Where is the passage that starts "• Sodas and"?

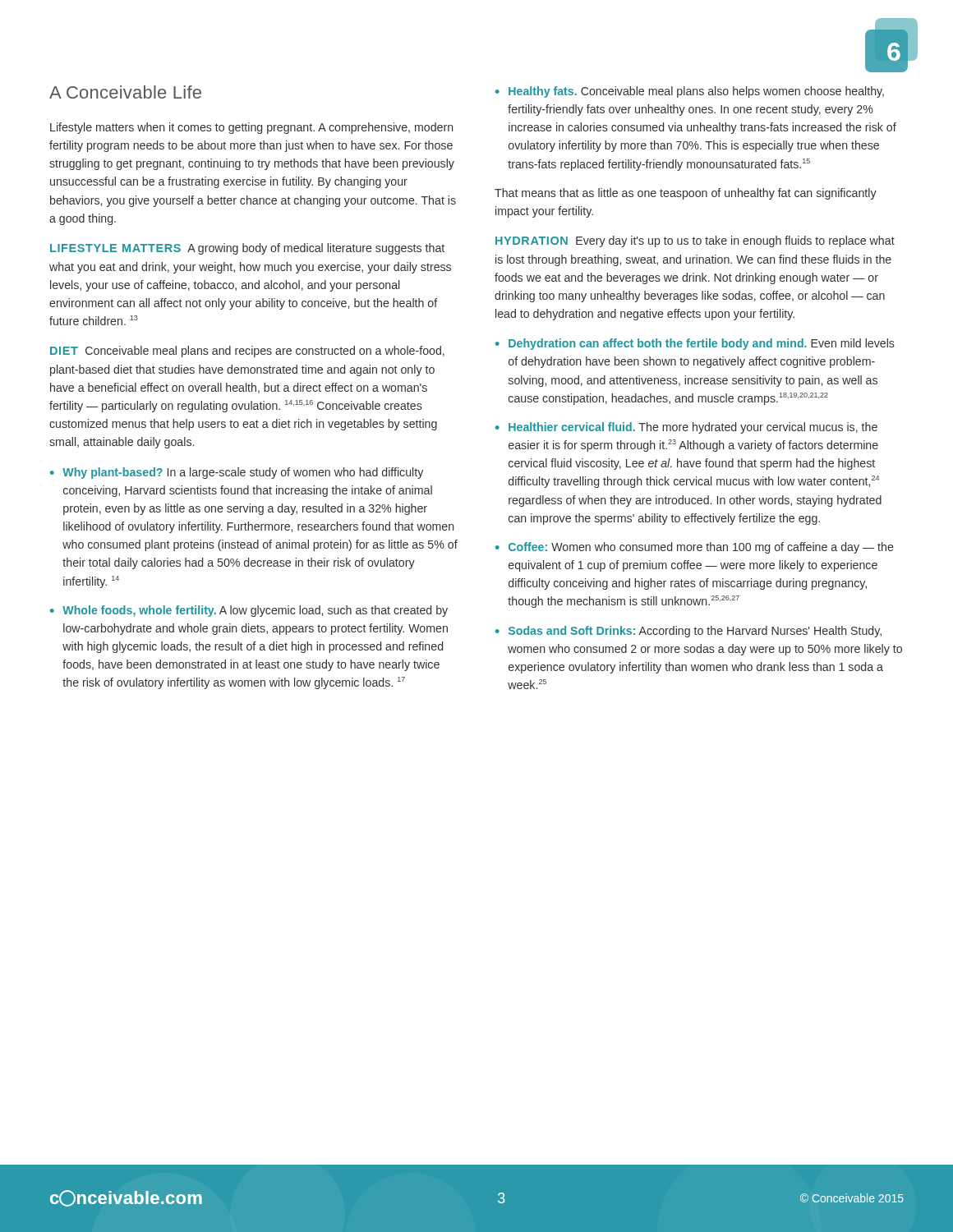[x=699, y=658]
